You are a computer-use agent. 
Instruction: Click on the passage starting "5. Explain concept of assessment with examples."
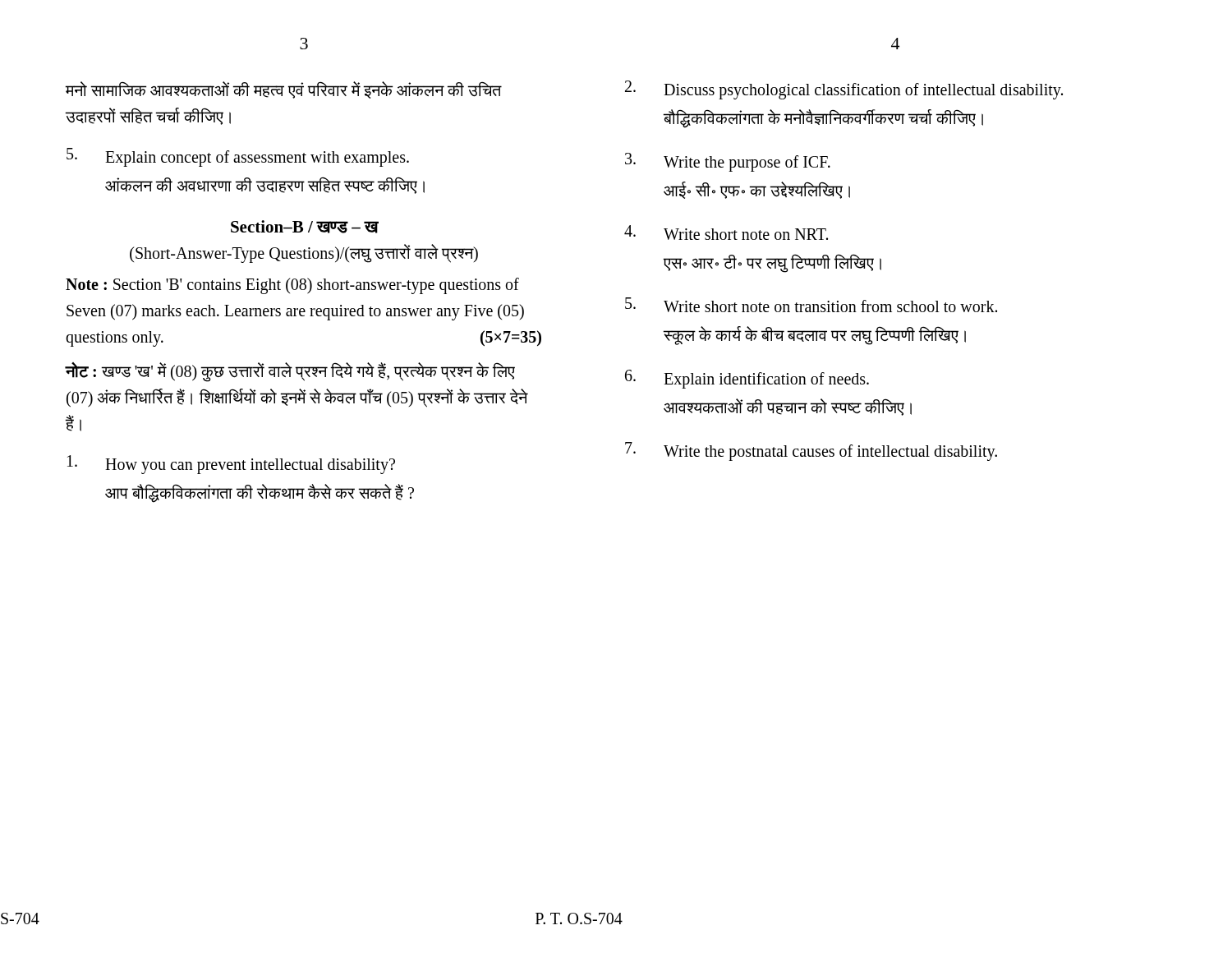point(304,172)
